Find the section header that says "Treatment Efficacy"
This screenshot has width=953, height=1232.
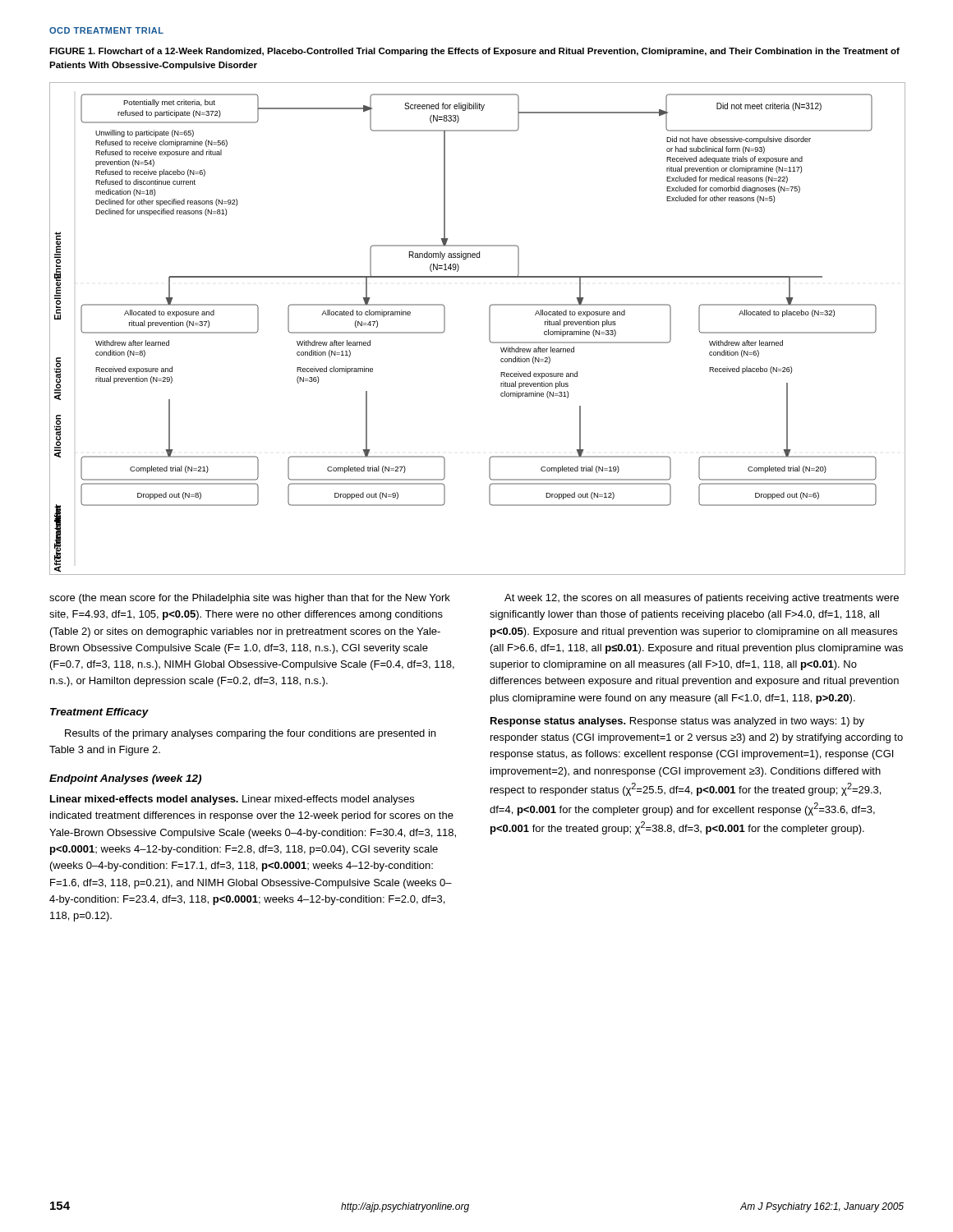pos(99,711)
